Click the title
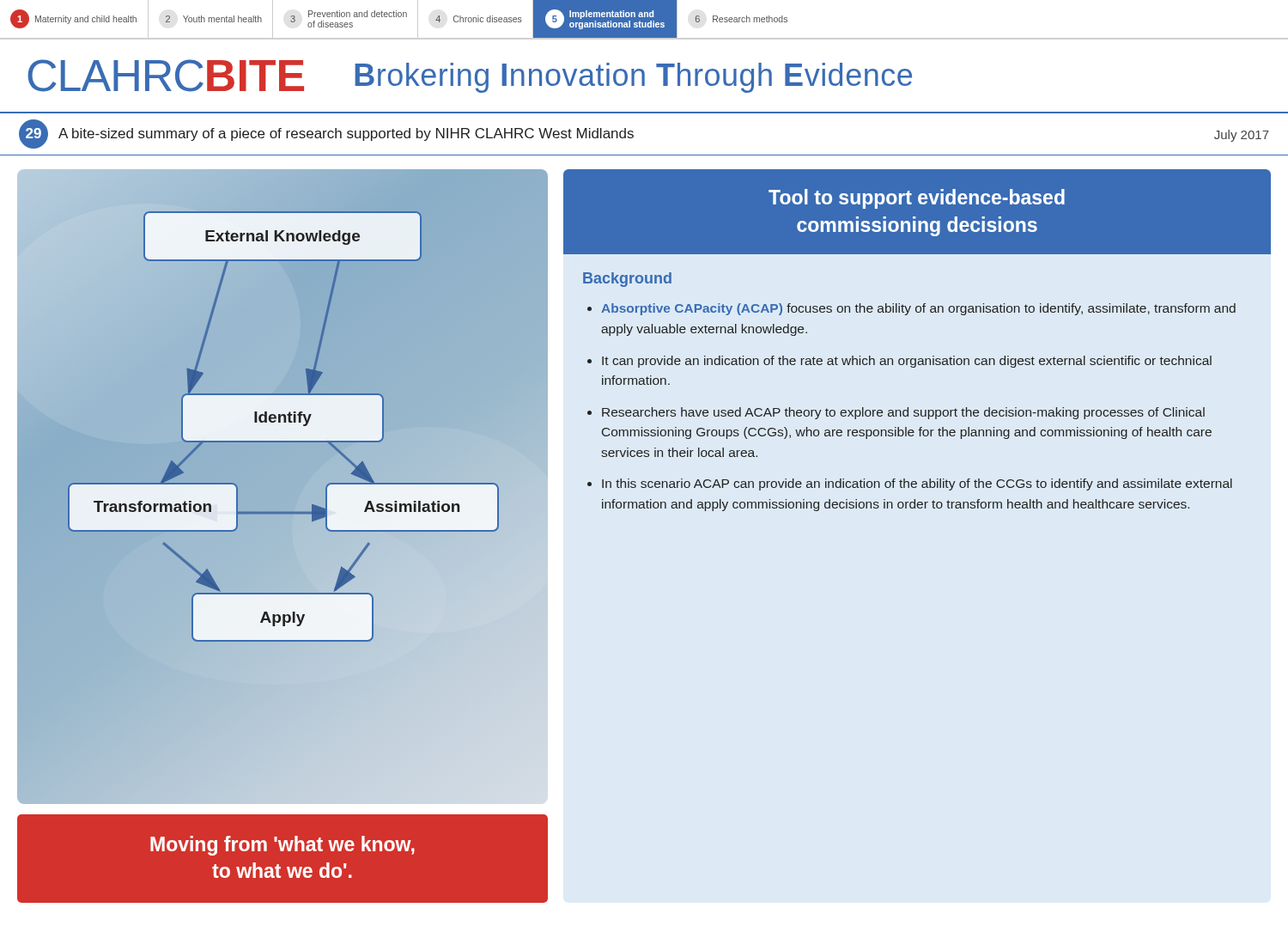 coord(470,76)
